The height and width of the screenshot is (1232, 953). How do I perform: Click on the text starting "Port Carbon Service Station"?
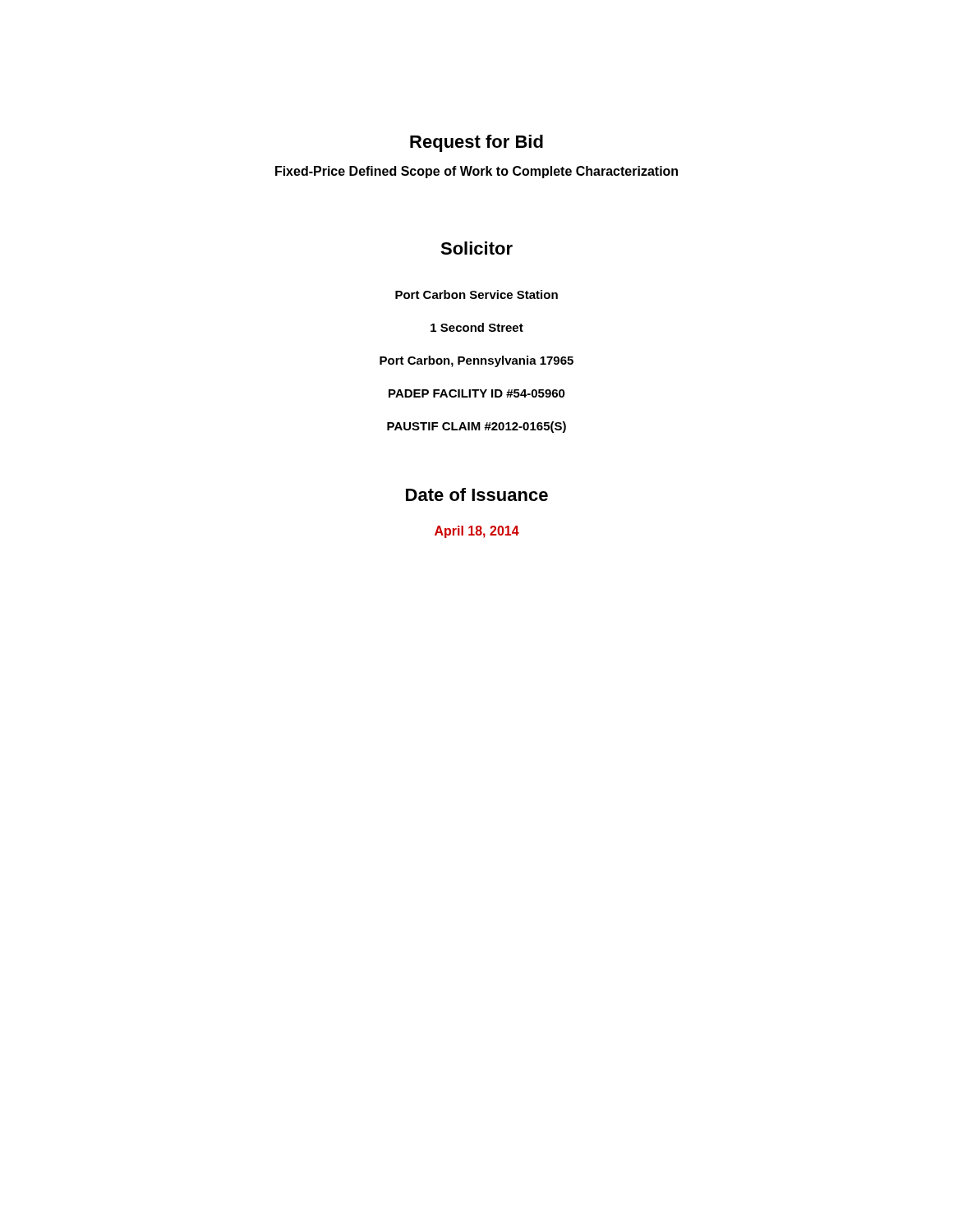point(476,294)
